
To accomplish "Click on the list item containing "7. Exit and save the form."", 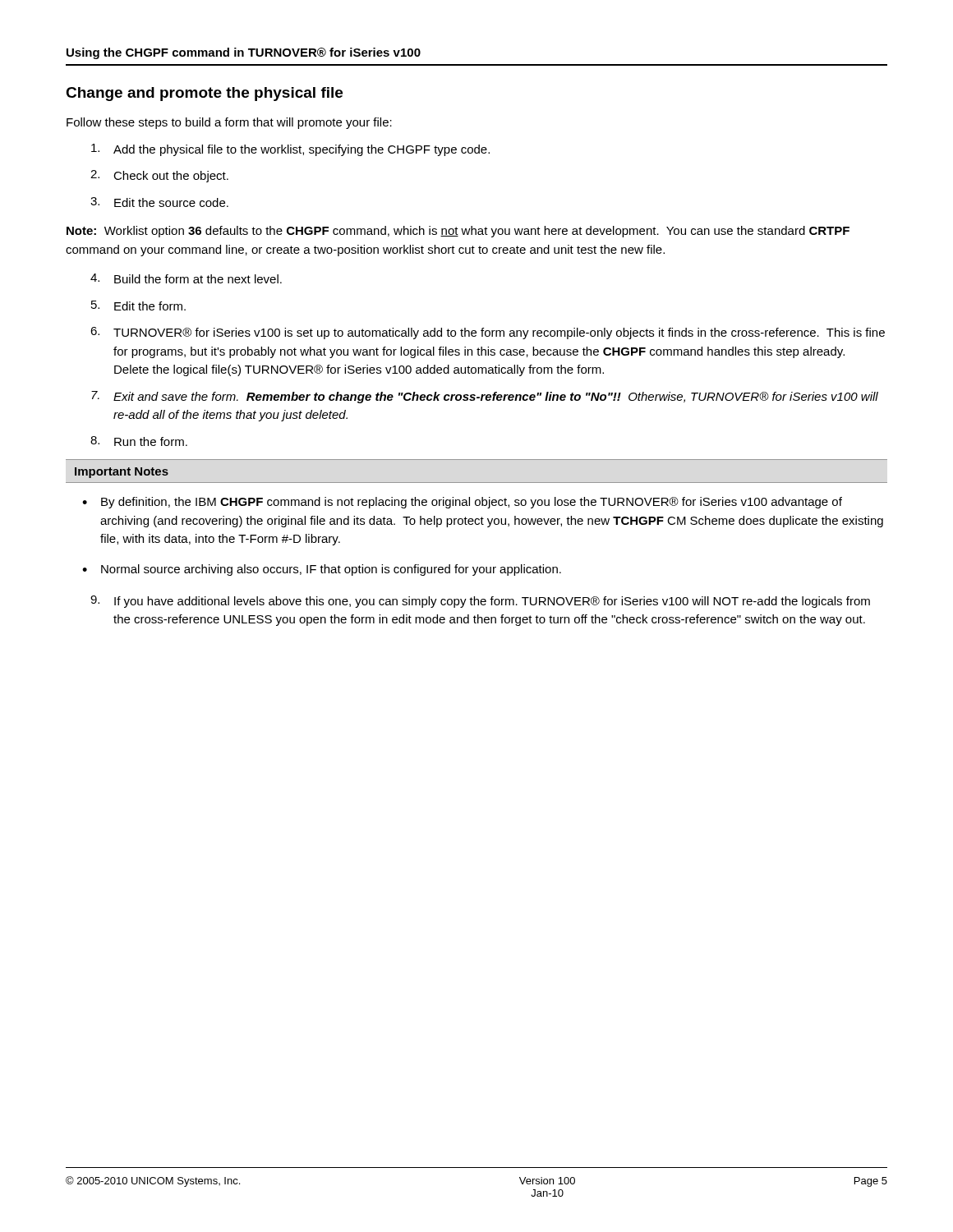I will [489, 406].
